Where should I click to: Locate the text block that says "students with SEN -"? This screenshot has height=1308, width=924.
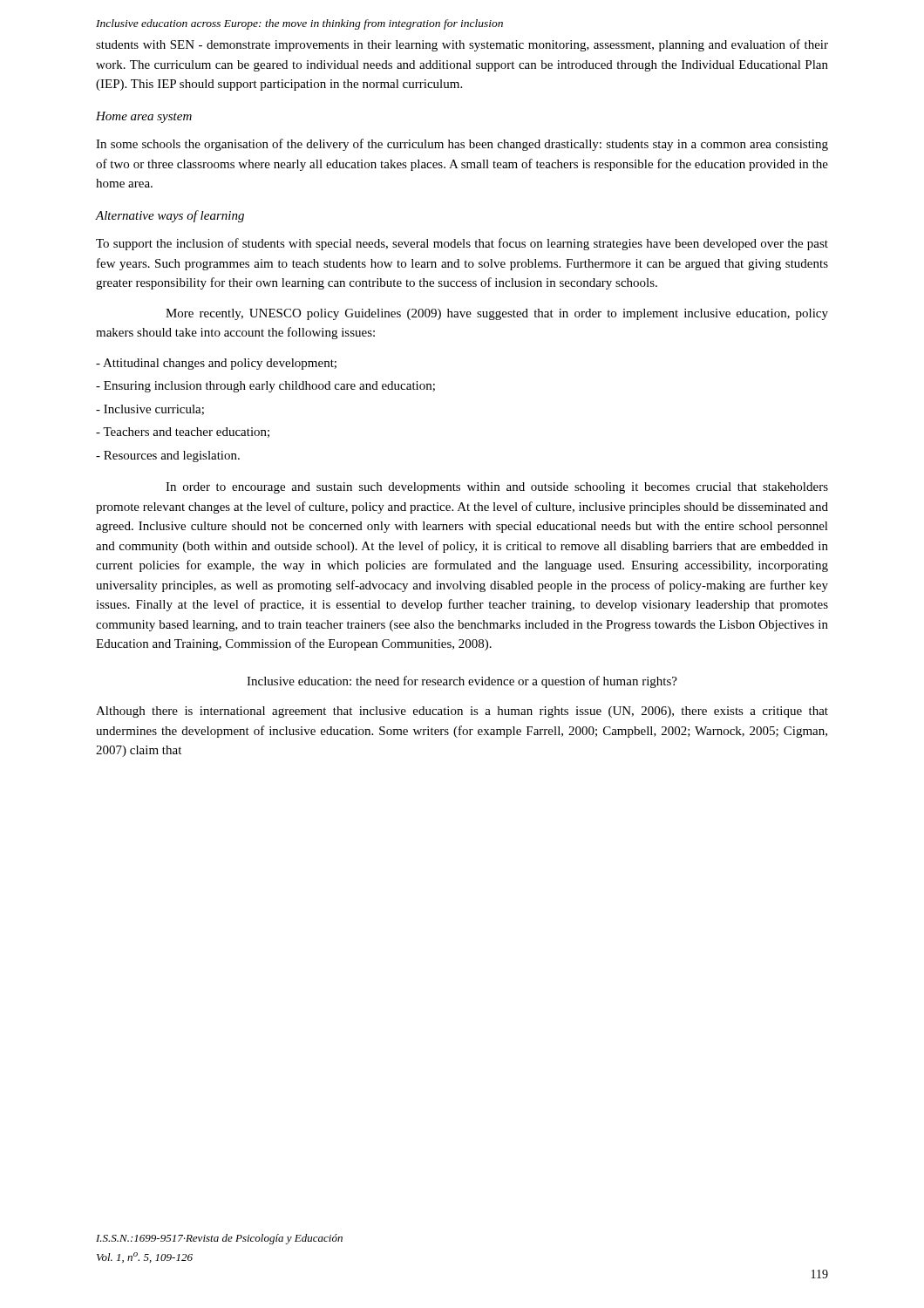(x=462, y=64)
